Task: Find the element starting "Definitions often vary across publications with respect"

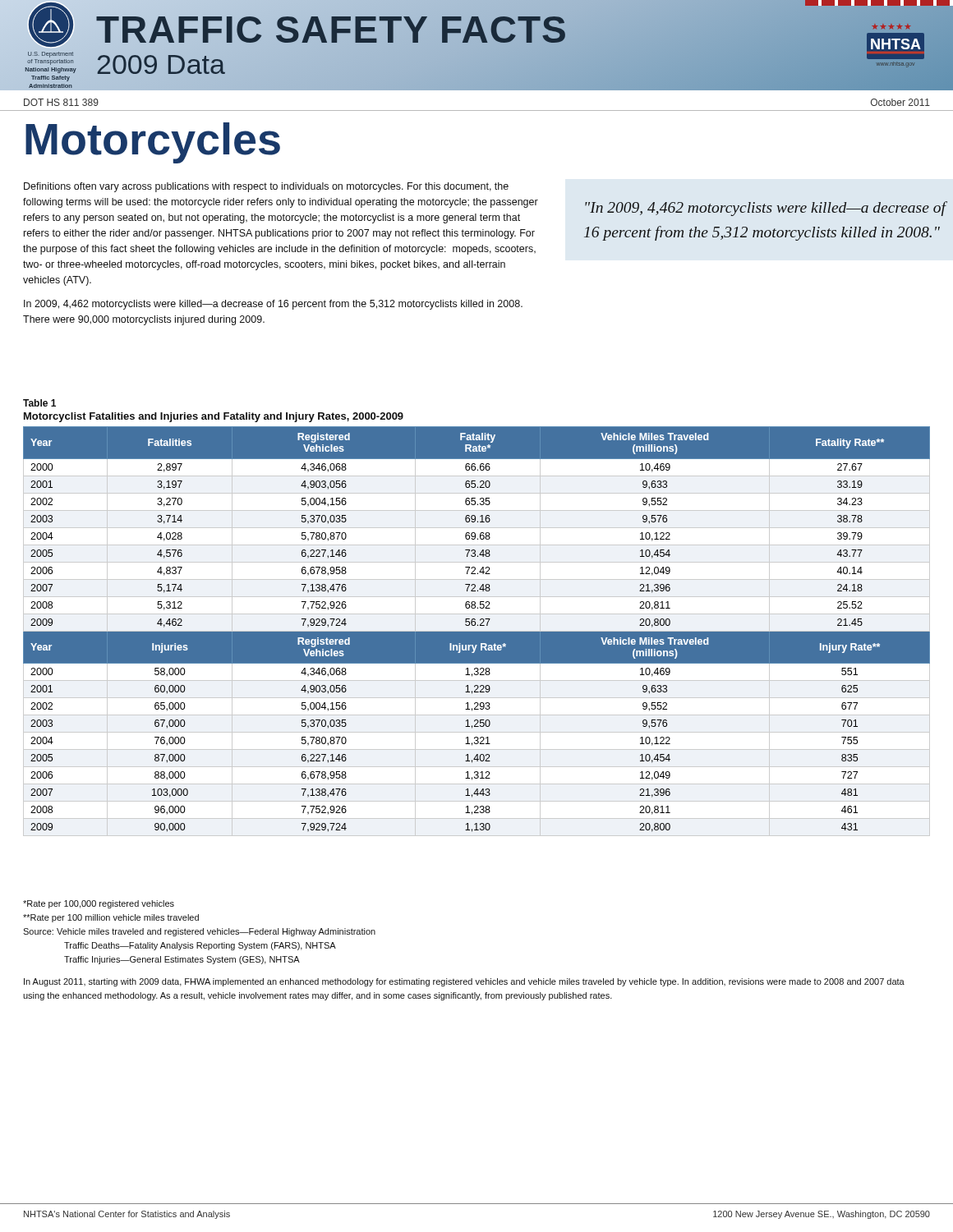Action: coord(284,253)
